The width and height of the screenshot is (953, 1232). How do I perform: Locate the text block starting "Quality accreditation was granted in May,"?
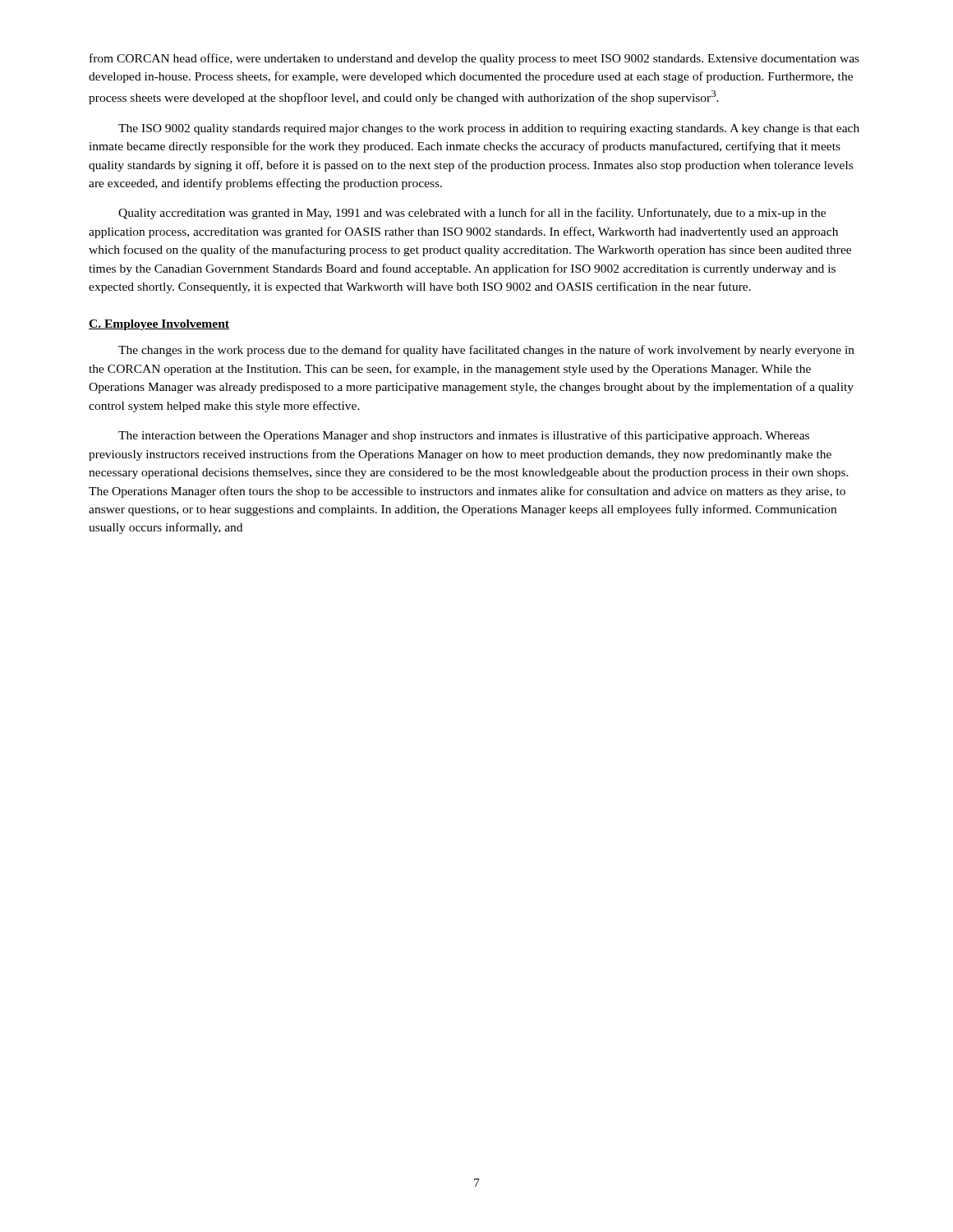[476, 250]
